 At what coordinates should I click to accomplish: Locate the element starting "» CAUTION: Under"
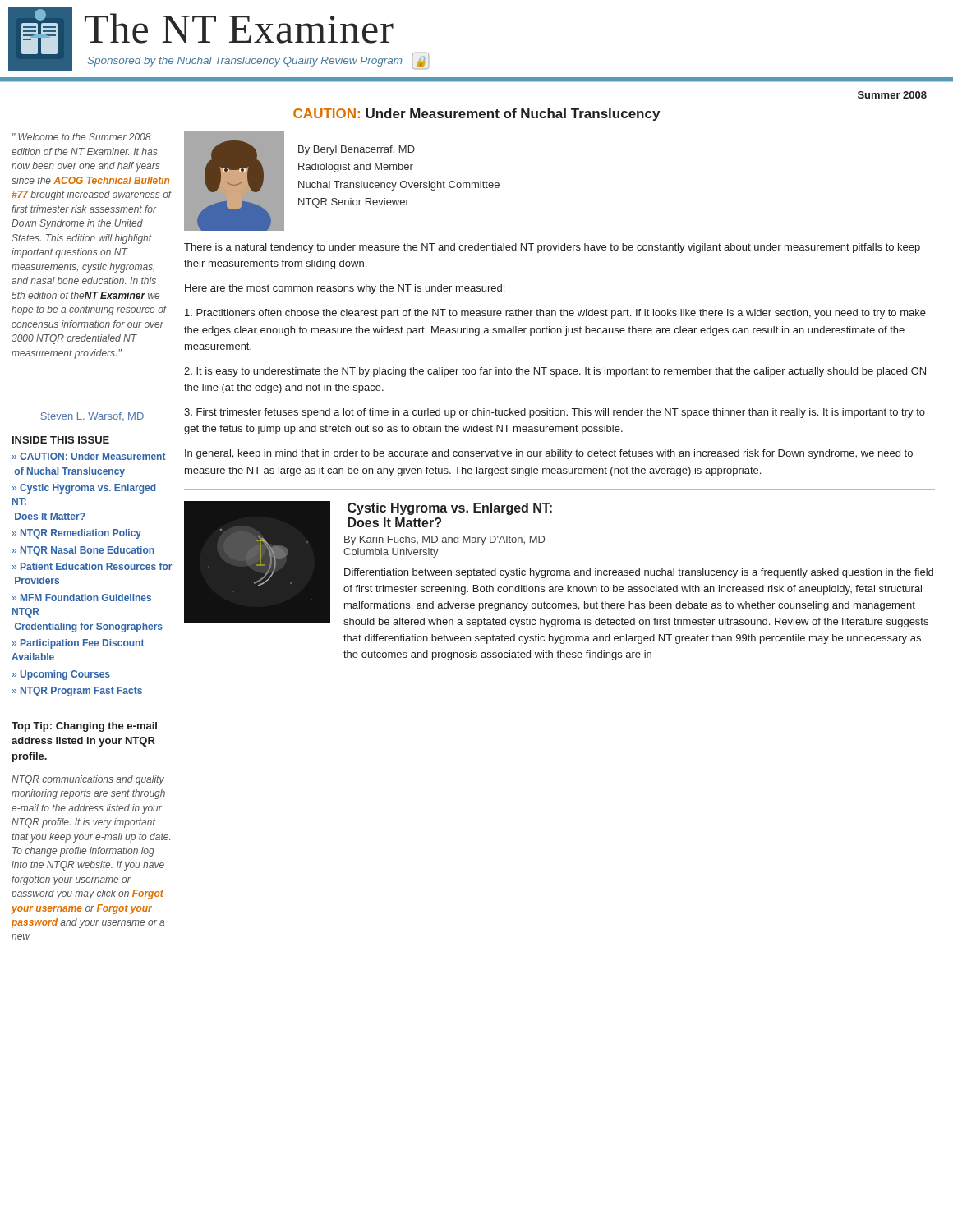(88, 464)
